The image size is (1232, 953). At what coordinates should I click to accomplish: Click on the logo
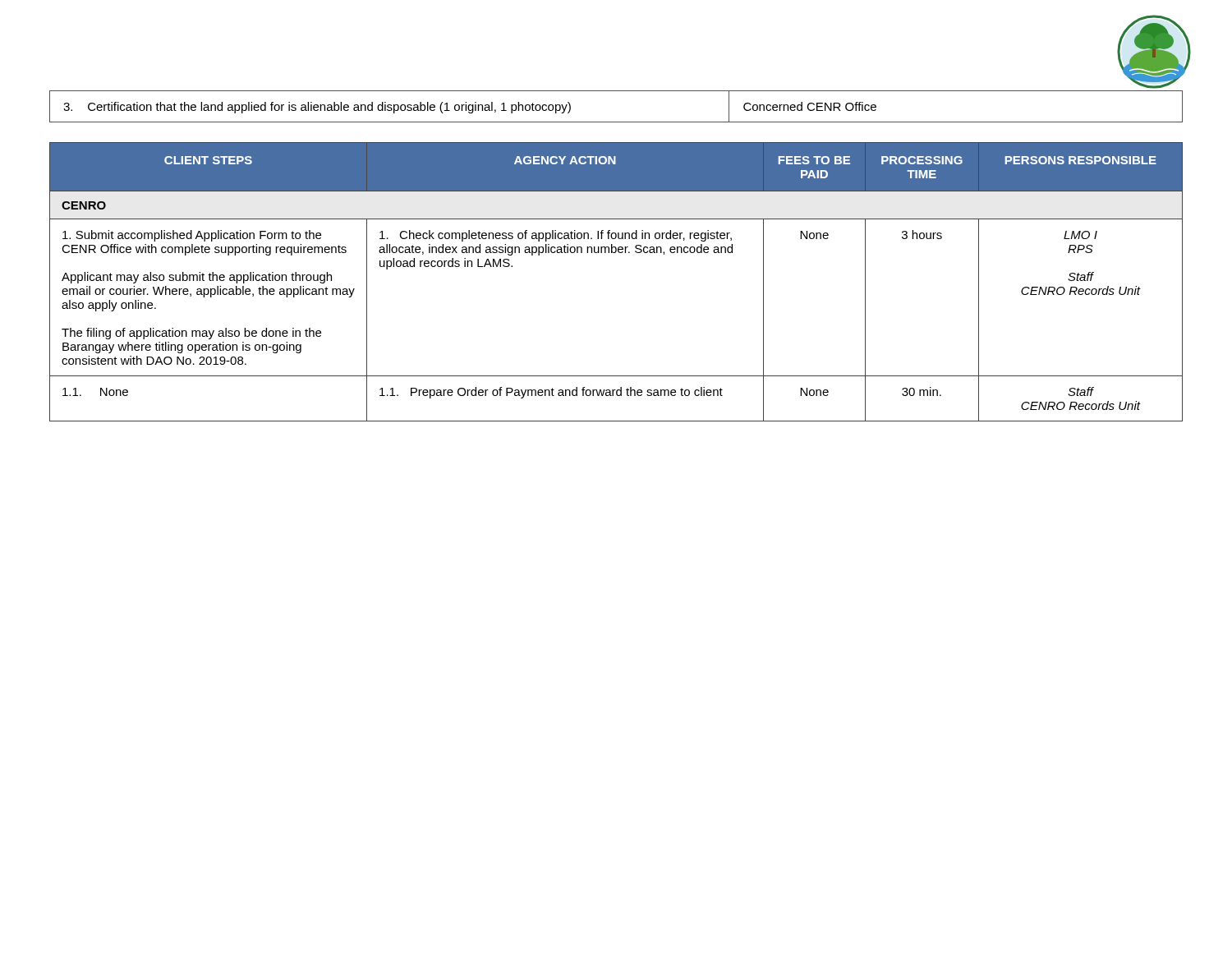click(1154, 52)
